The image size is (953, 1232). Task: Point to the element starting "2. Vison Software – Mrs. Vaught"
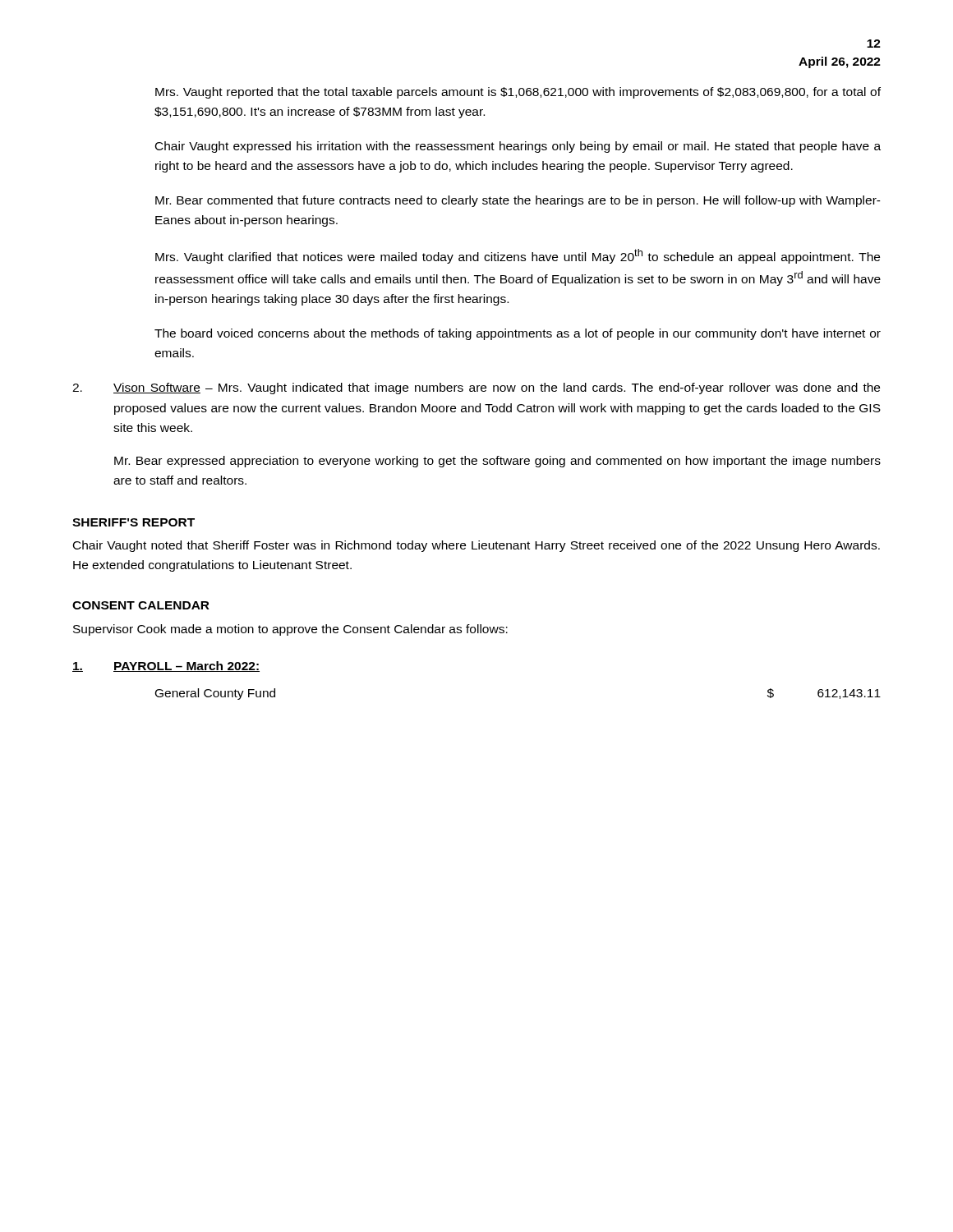pyautogui.click(x=476, y=388)
